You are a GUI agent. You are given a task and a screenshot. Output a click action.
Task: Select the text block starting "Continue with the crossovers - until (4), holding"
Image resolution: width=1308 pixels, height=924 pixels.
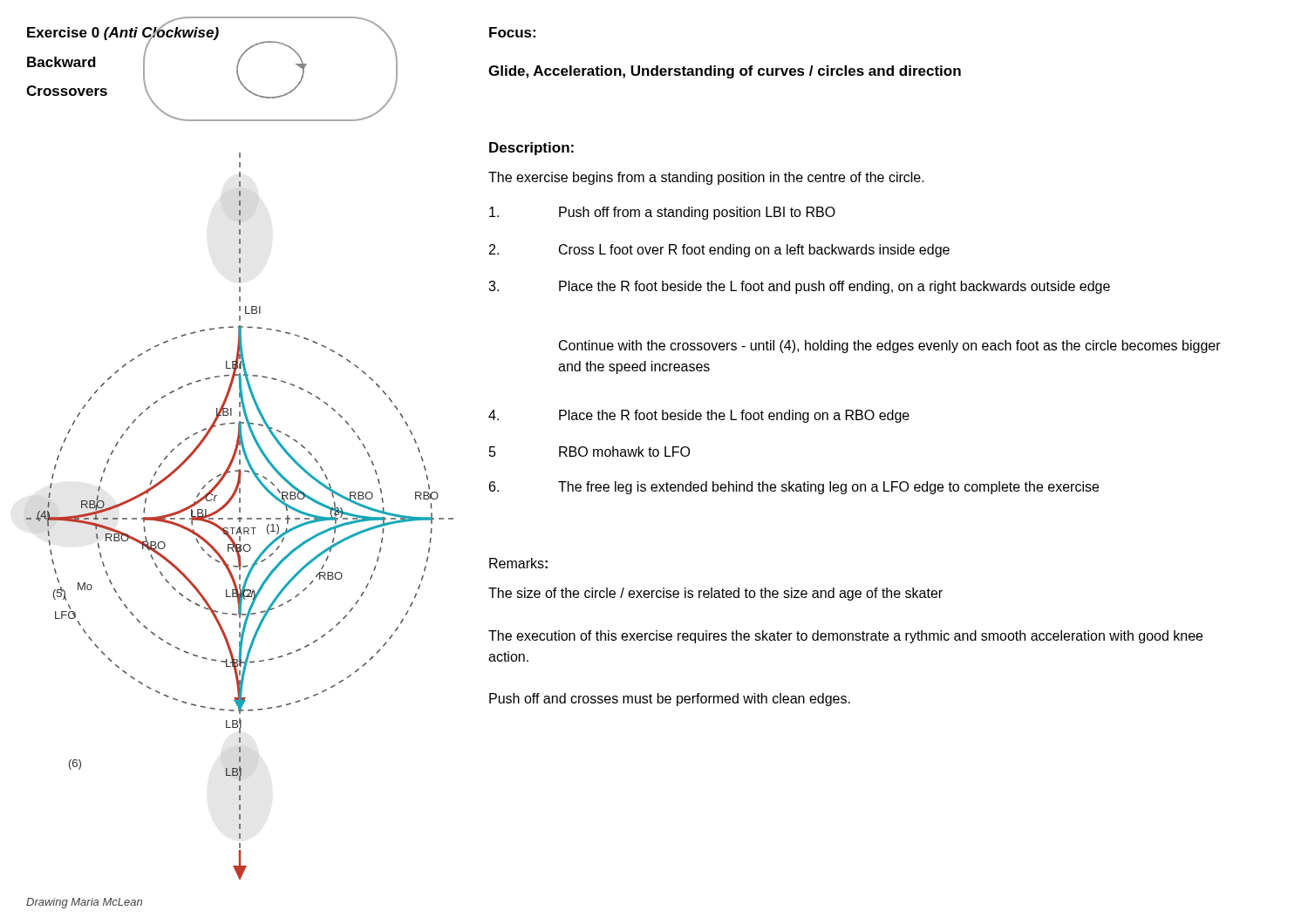pos(889,356)
